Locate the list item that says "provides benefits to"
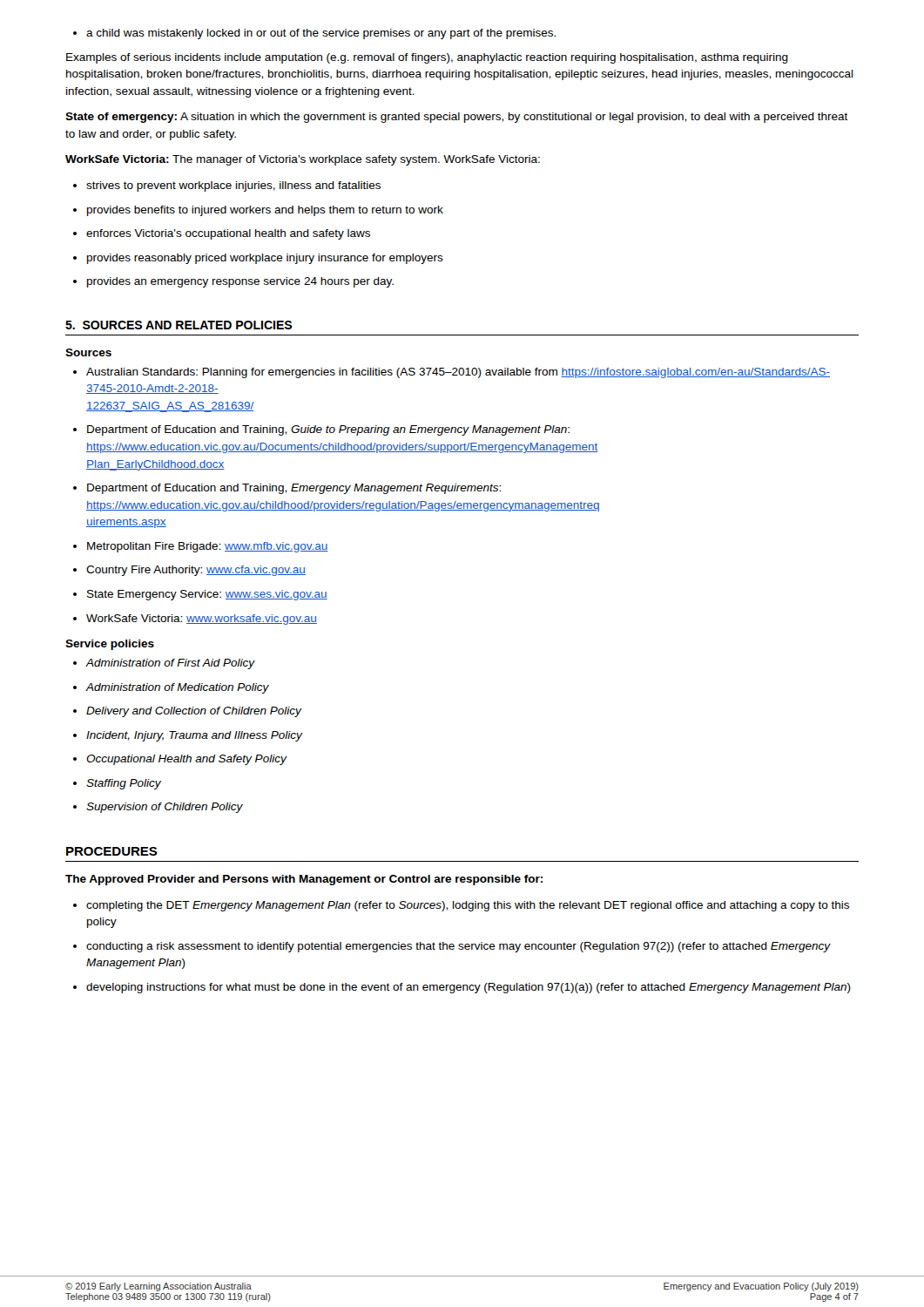Screen dimensions: 1307x924 [x=258, y=211]
